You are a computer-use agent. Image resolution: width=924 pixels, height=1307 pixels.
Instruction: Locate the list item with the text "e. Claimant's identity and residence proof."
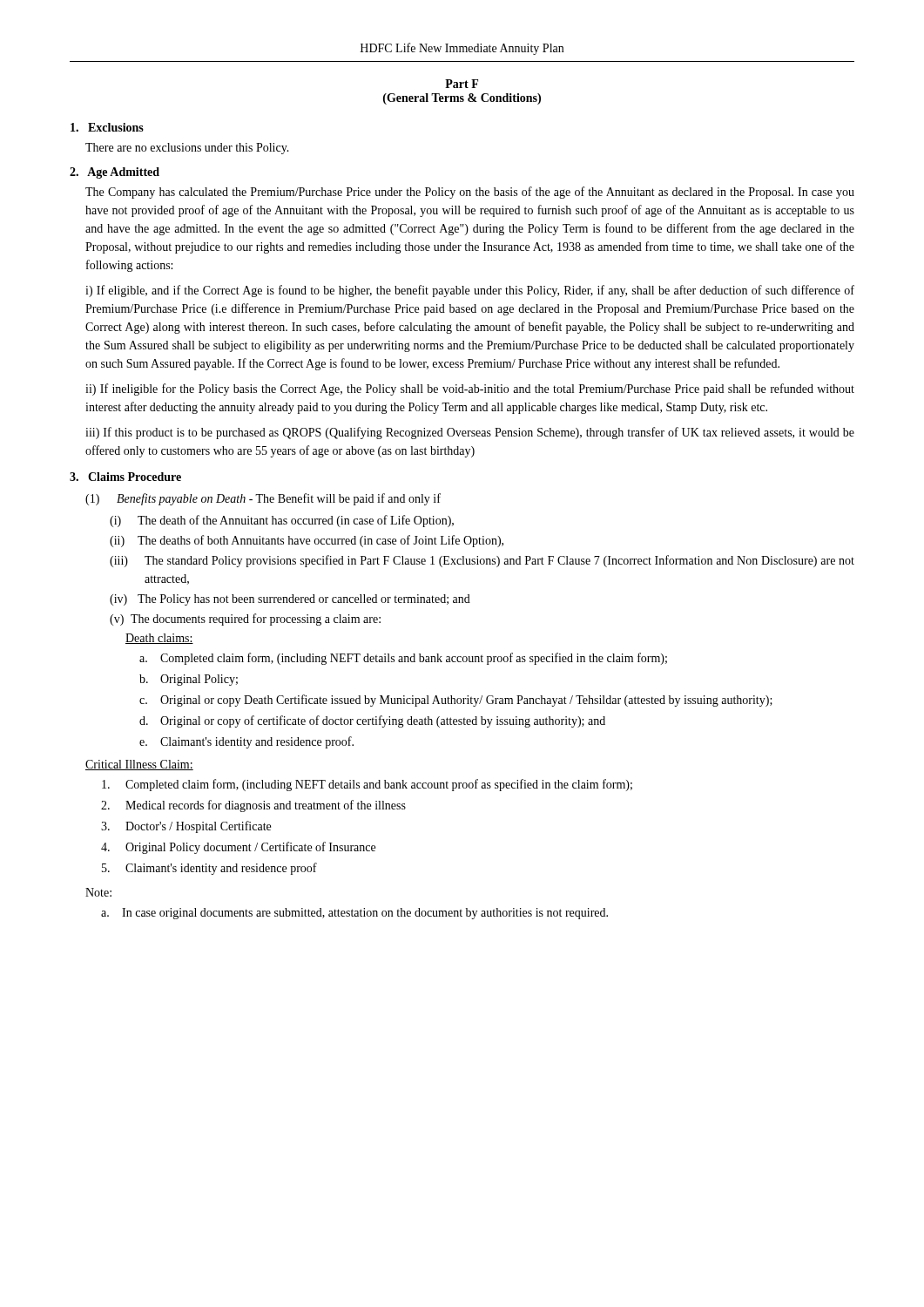(247, 742)
